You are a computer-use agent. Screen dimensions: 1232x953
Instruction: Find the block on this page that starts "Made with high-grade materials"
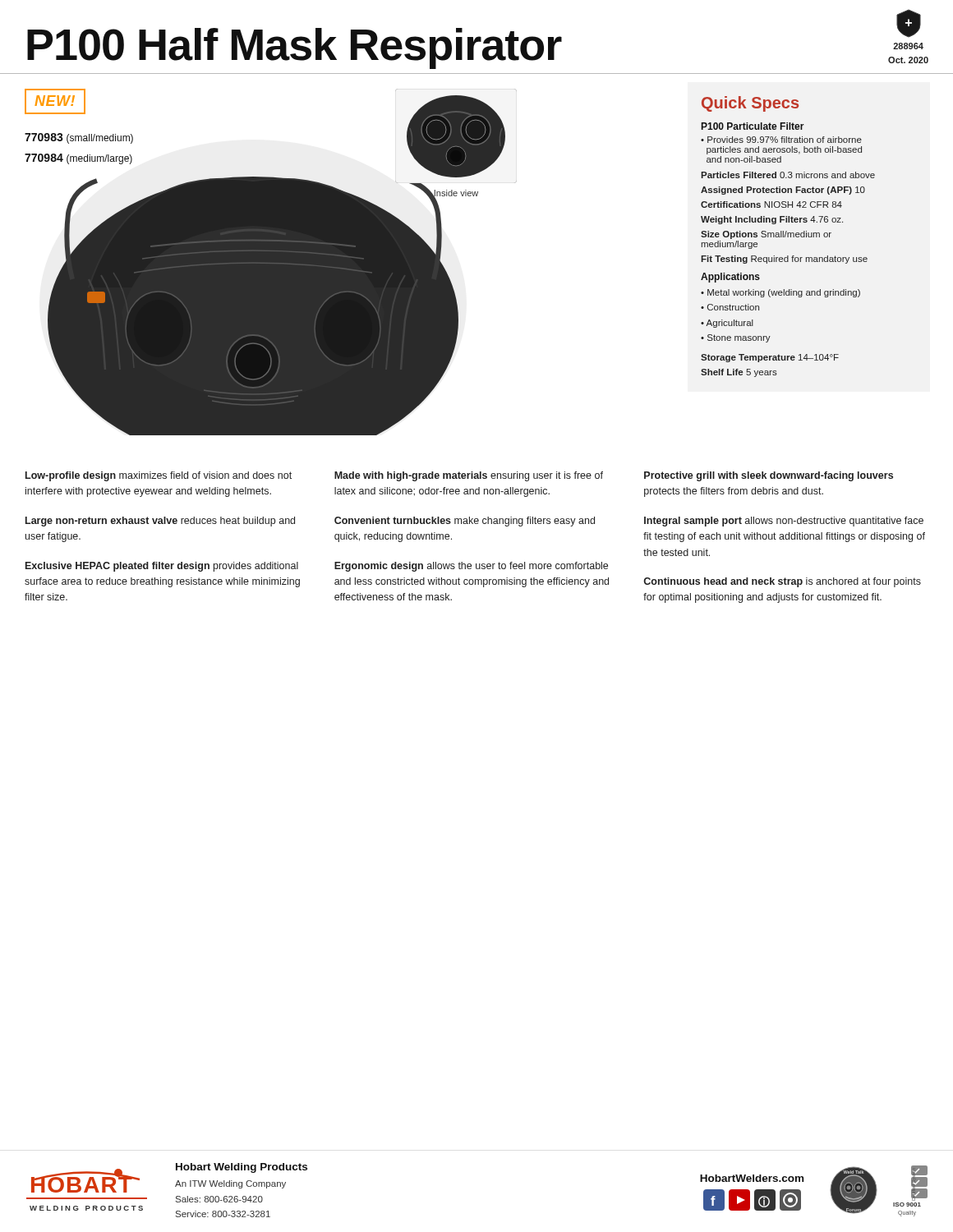[469, 483]
